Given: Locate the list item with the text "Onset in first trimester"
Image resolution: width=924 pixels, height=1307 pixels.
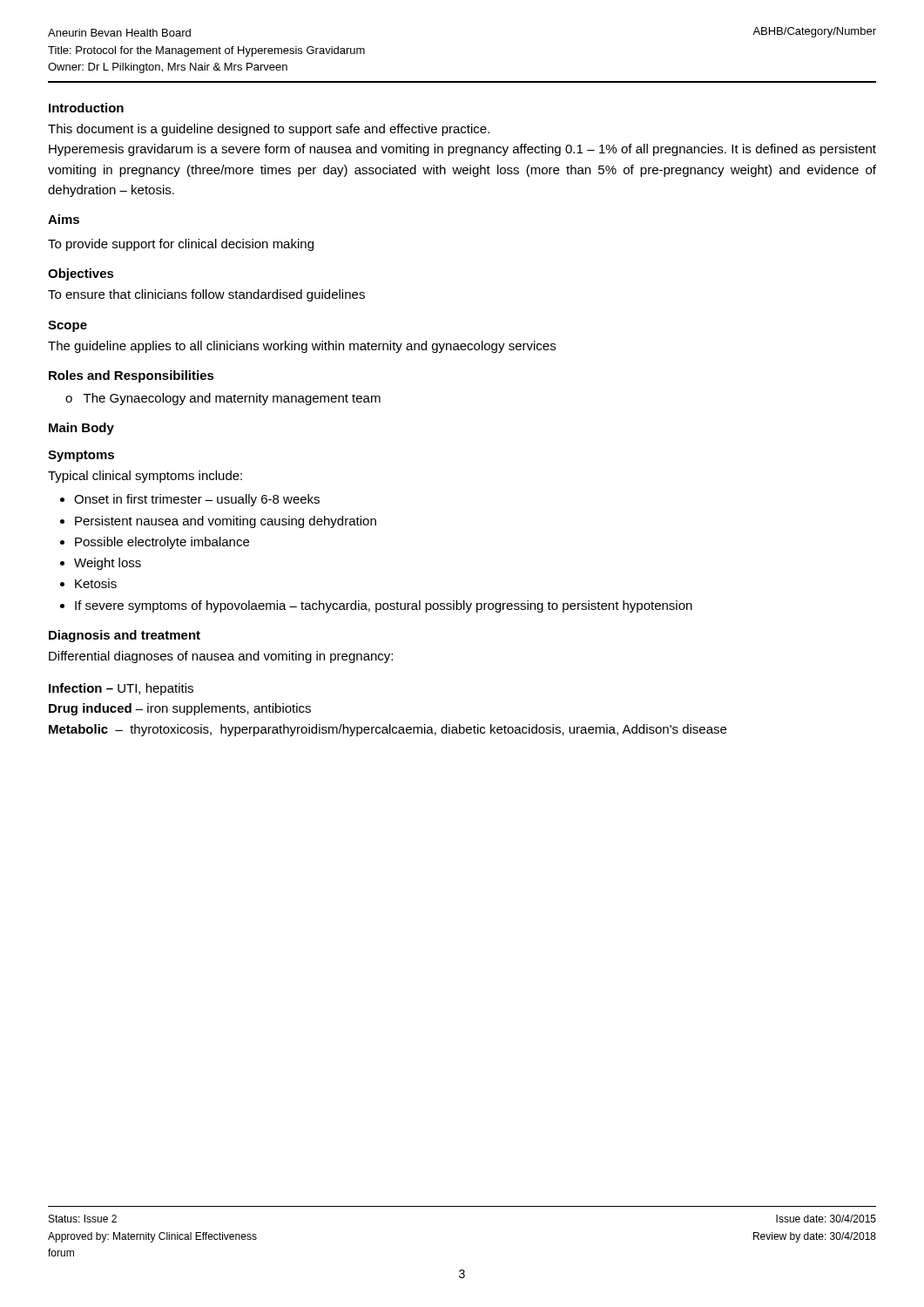Looking at the screenshot, I should (x=197, y=499).
